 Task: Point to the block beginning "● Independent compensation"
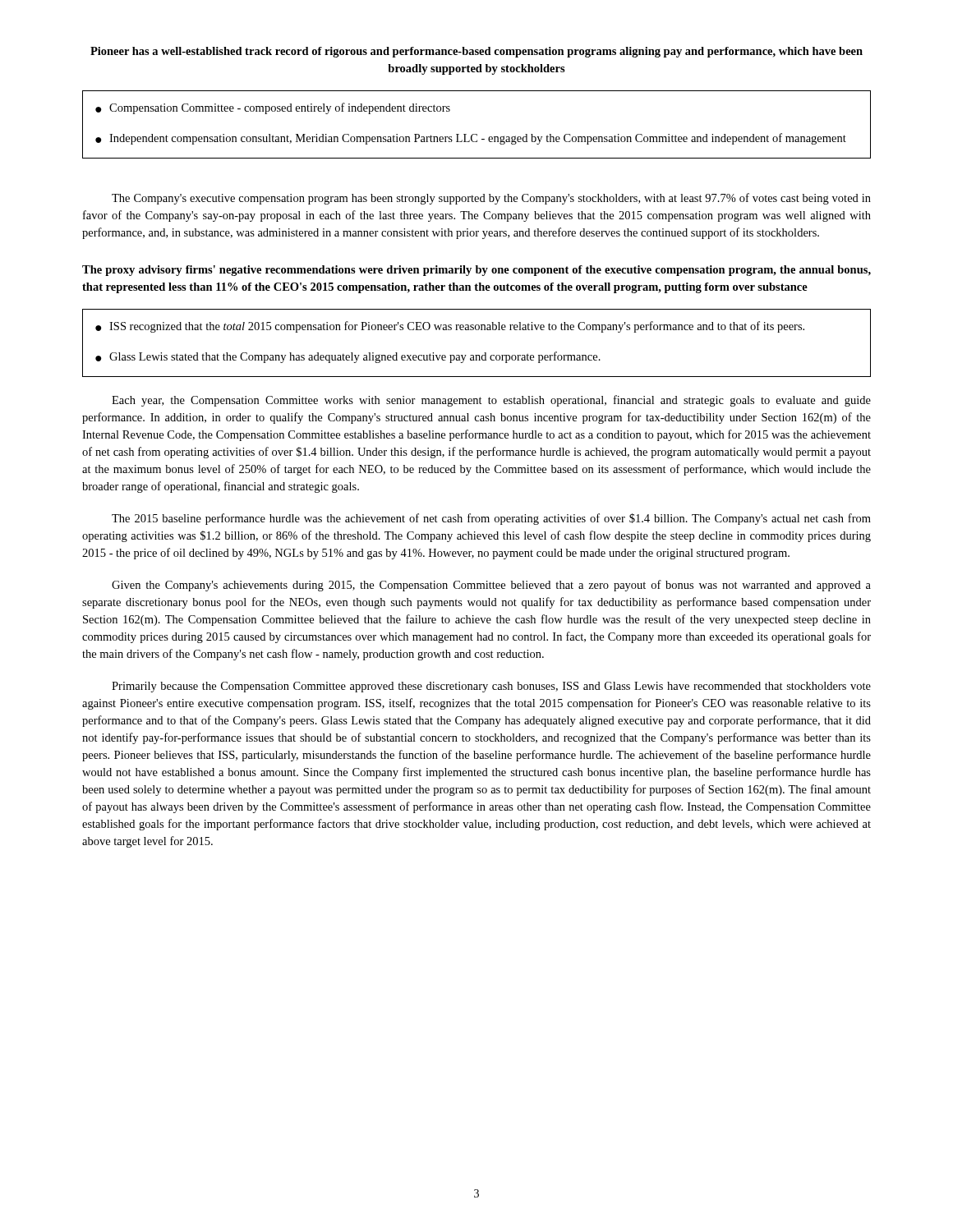coord(476,140)
